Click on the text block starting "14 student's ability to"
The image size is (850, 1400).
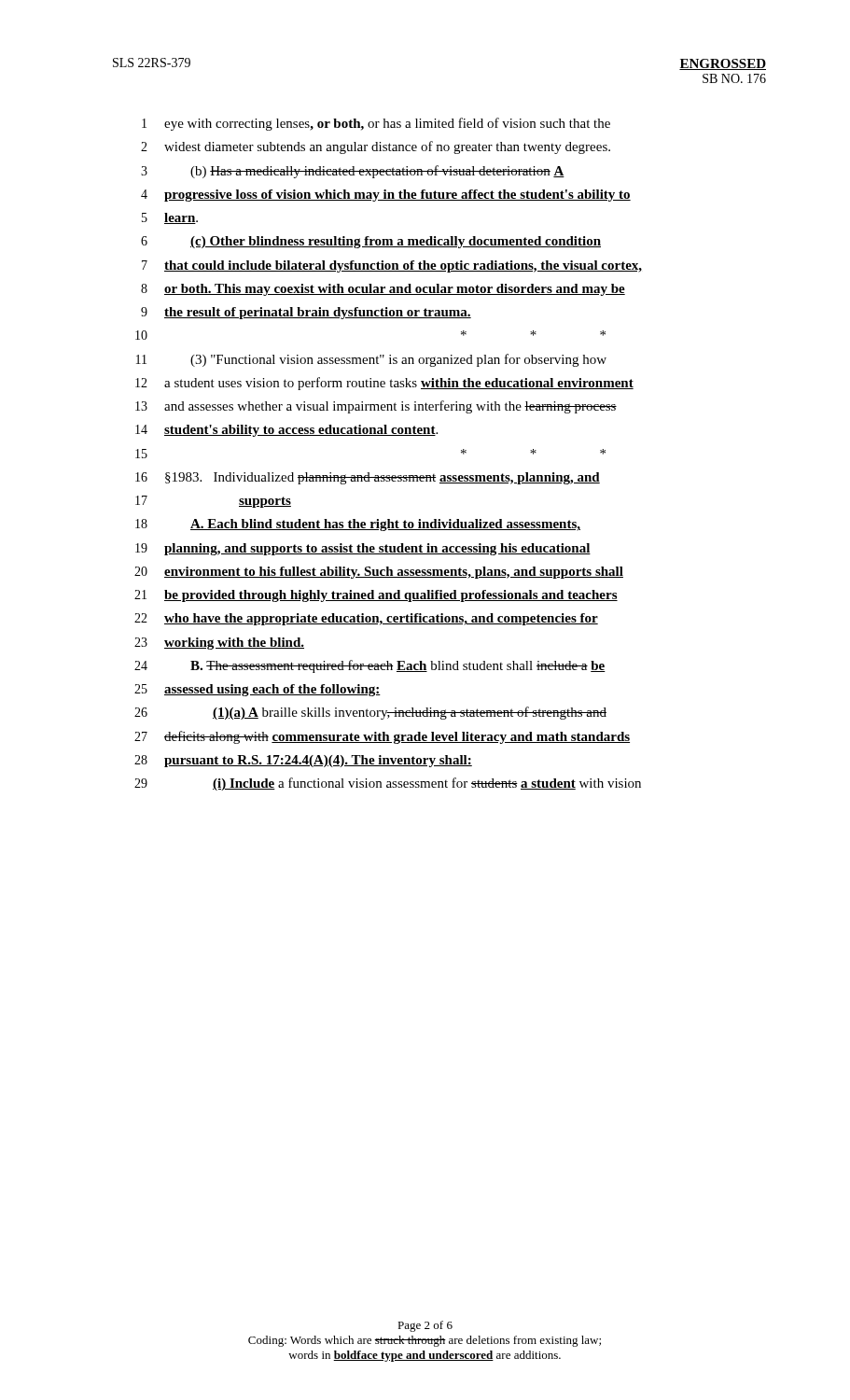(x=439, y=430)
